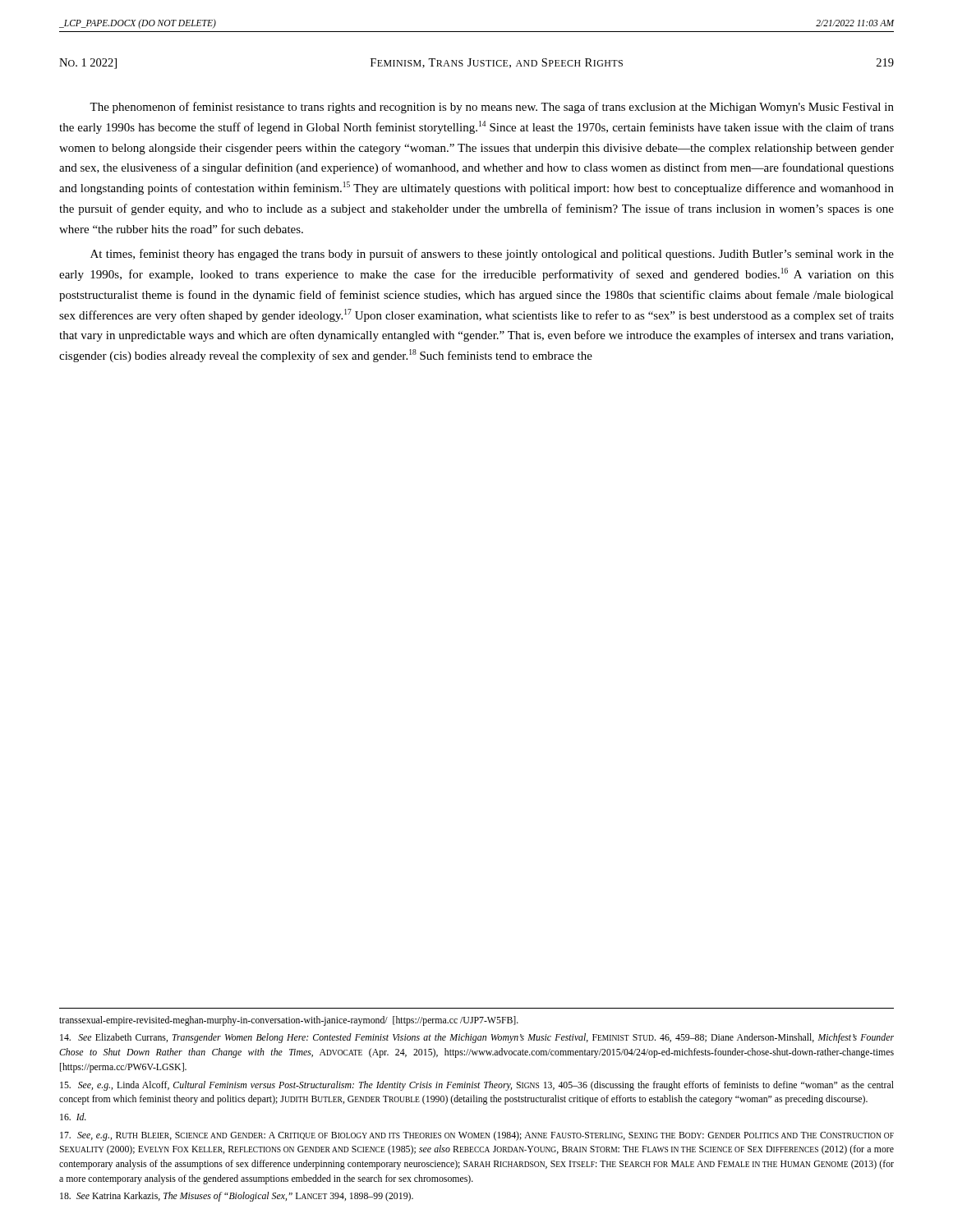Select the block starting "transsexual-empire-revisited-meghan-murphy-in-conversation-with-janice-raymond/ [https://perma.cc /UJP7-W5FB]. 14. See"

click(x=476, y=1109)
